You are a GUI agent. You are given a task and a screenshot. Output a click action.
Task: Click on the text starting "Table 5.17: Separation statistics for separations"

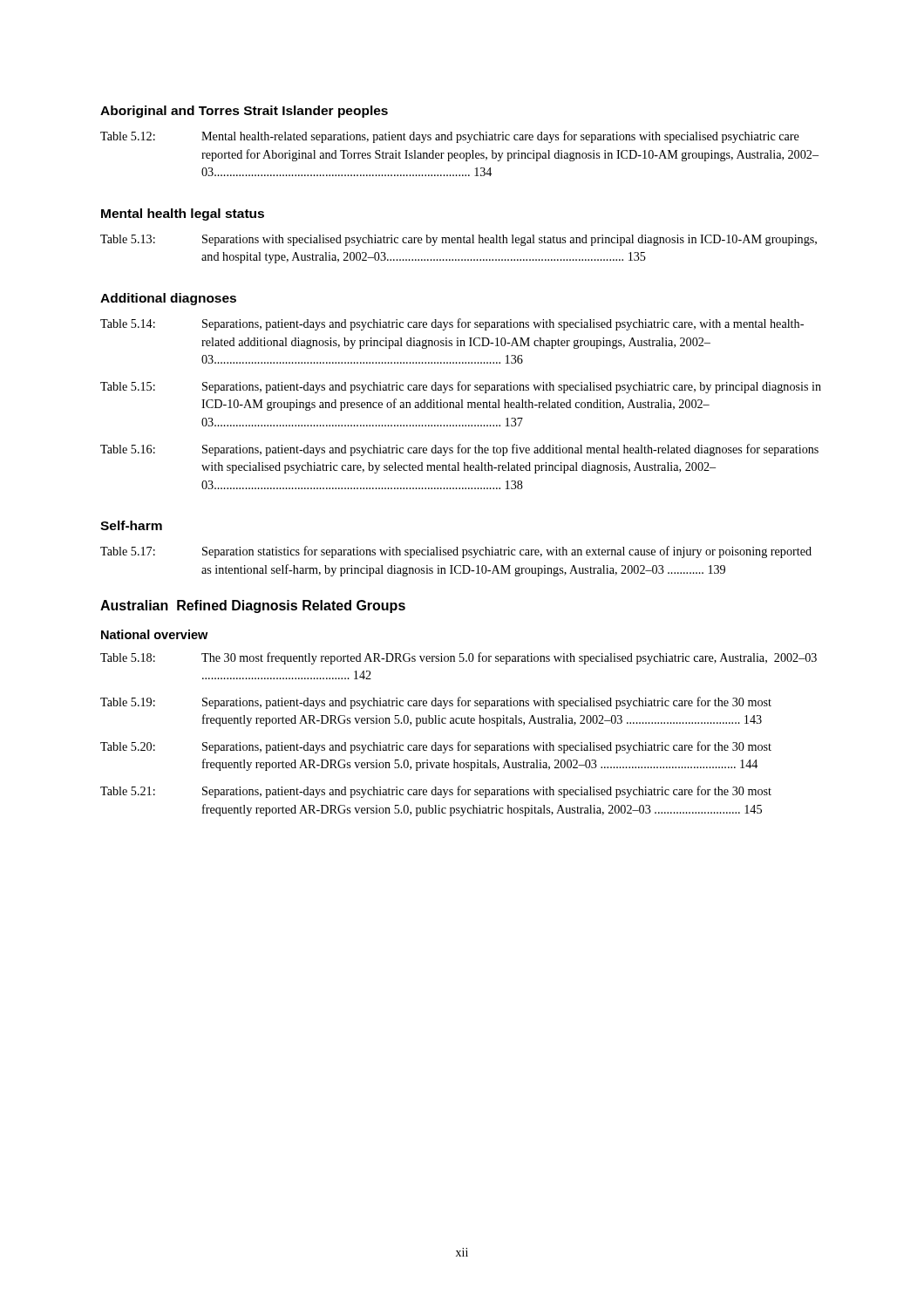(x=462, y=561)
